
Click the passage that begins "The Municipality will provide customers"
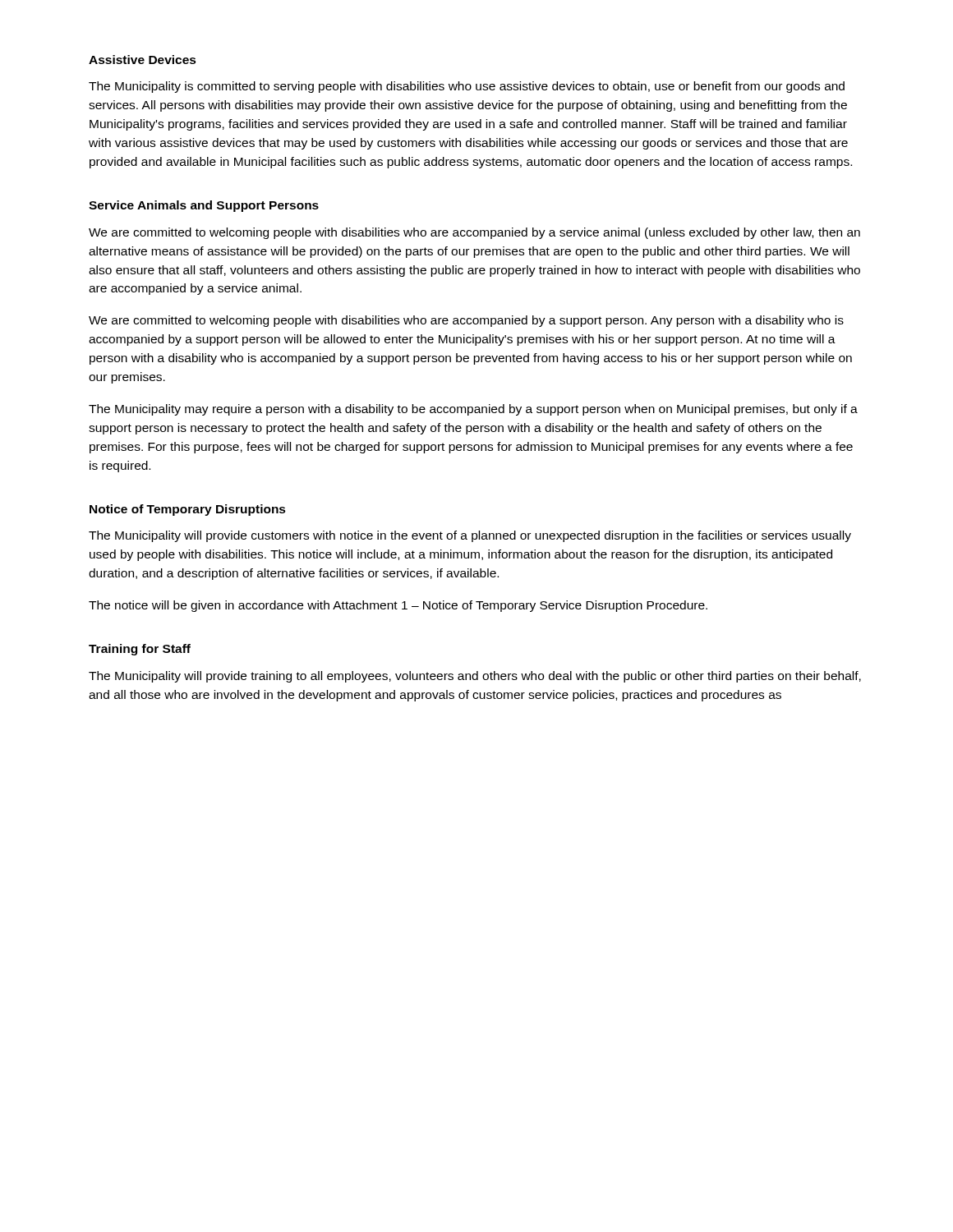click(470, 554)
